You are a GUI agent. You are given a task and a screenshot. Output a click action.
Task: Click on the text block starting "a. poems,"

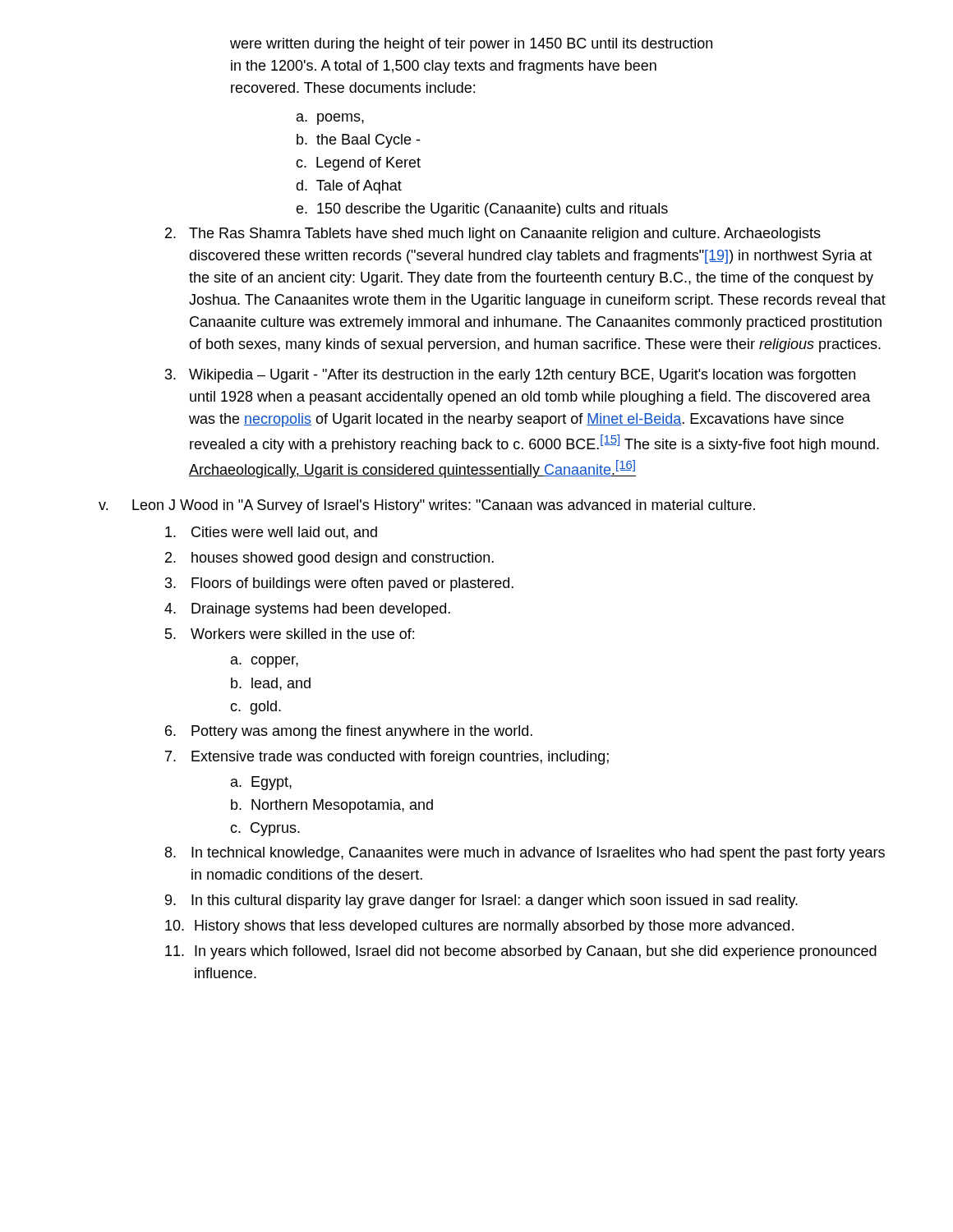[x=330, y=117]
